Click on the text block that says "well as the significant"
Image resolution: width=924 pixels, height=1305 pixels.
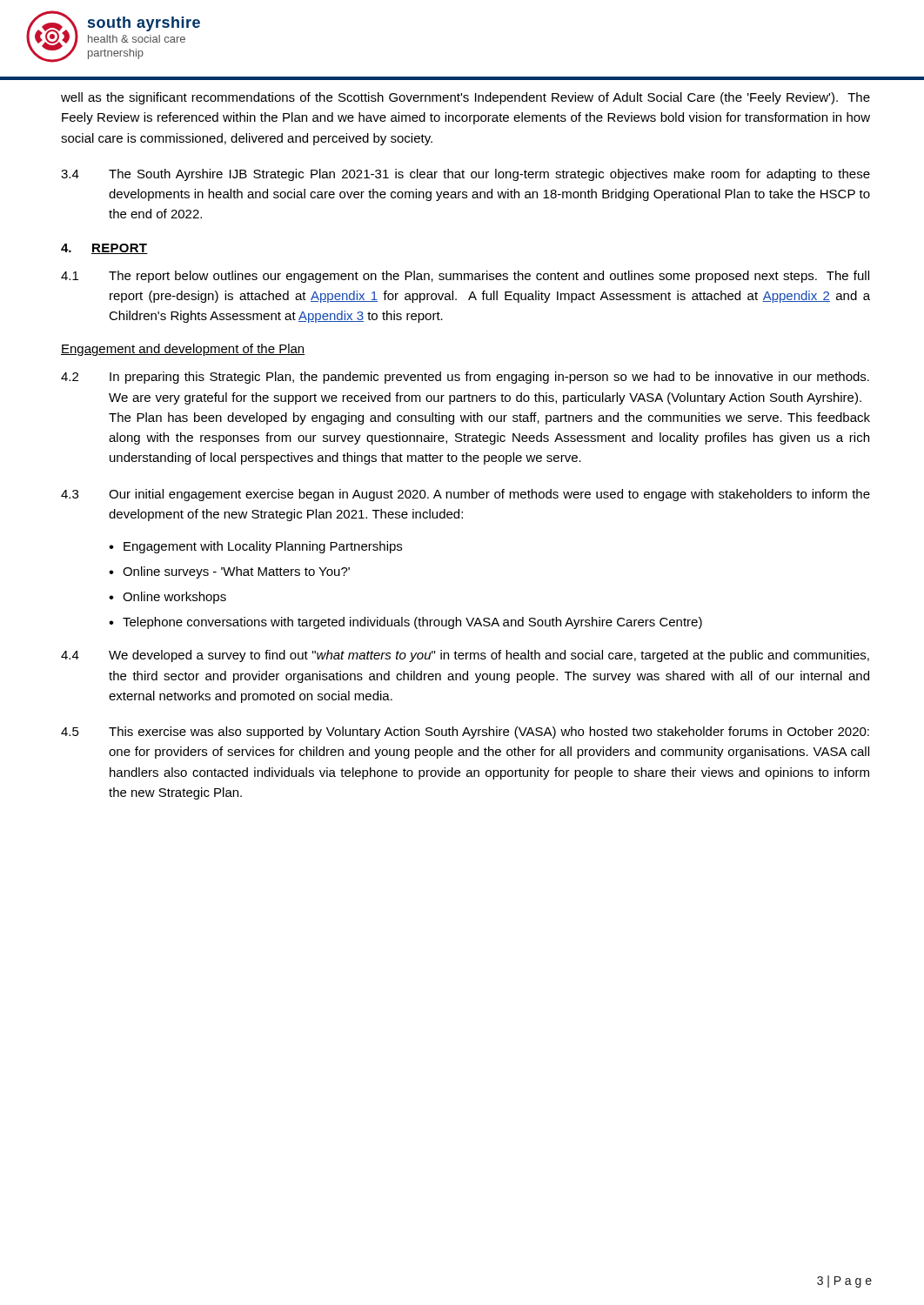(x=465, y=117)
